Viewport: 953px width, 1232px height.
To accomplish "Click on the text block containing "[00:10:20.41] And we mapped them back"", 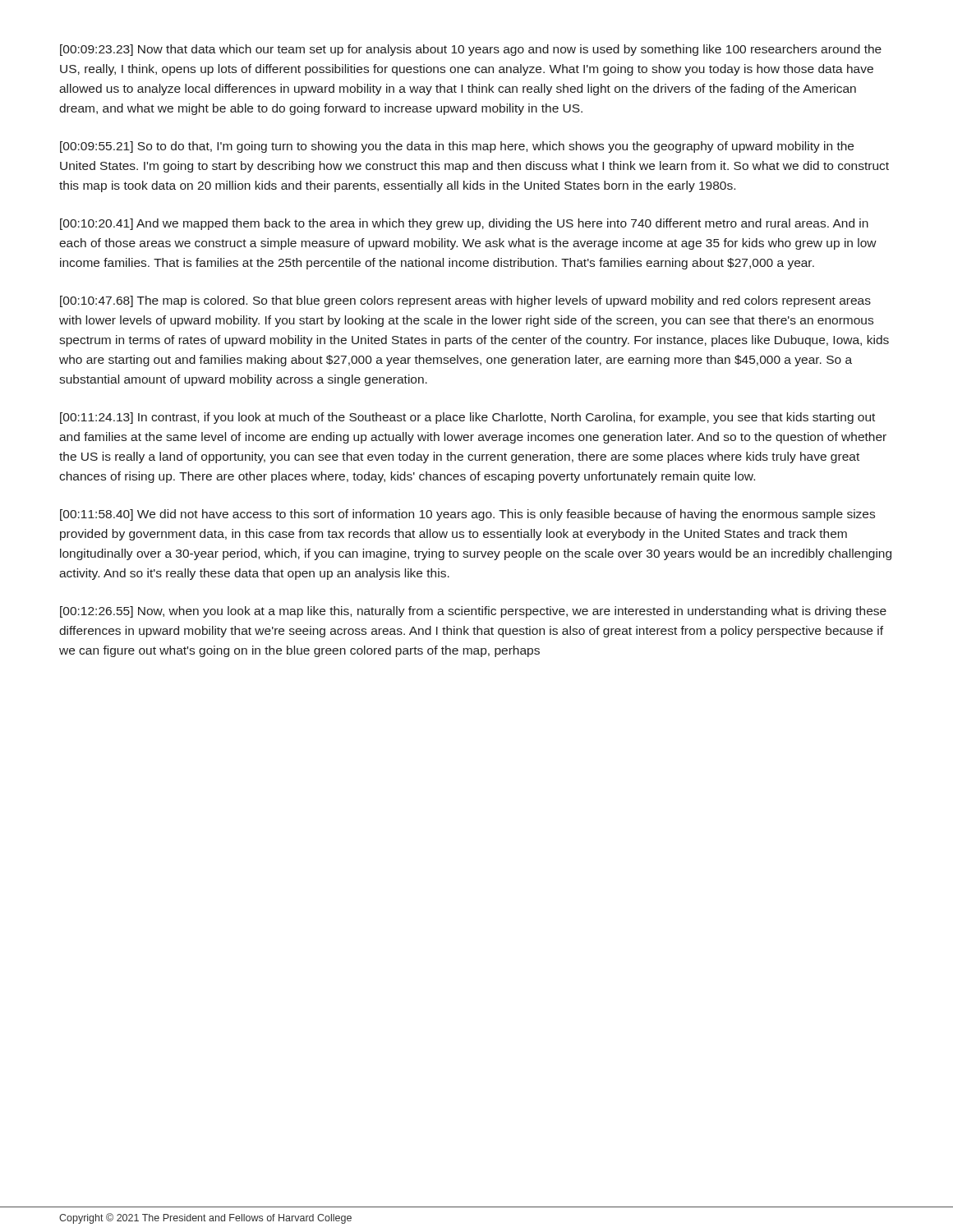I will [x=468, y=243].
